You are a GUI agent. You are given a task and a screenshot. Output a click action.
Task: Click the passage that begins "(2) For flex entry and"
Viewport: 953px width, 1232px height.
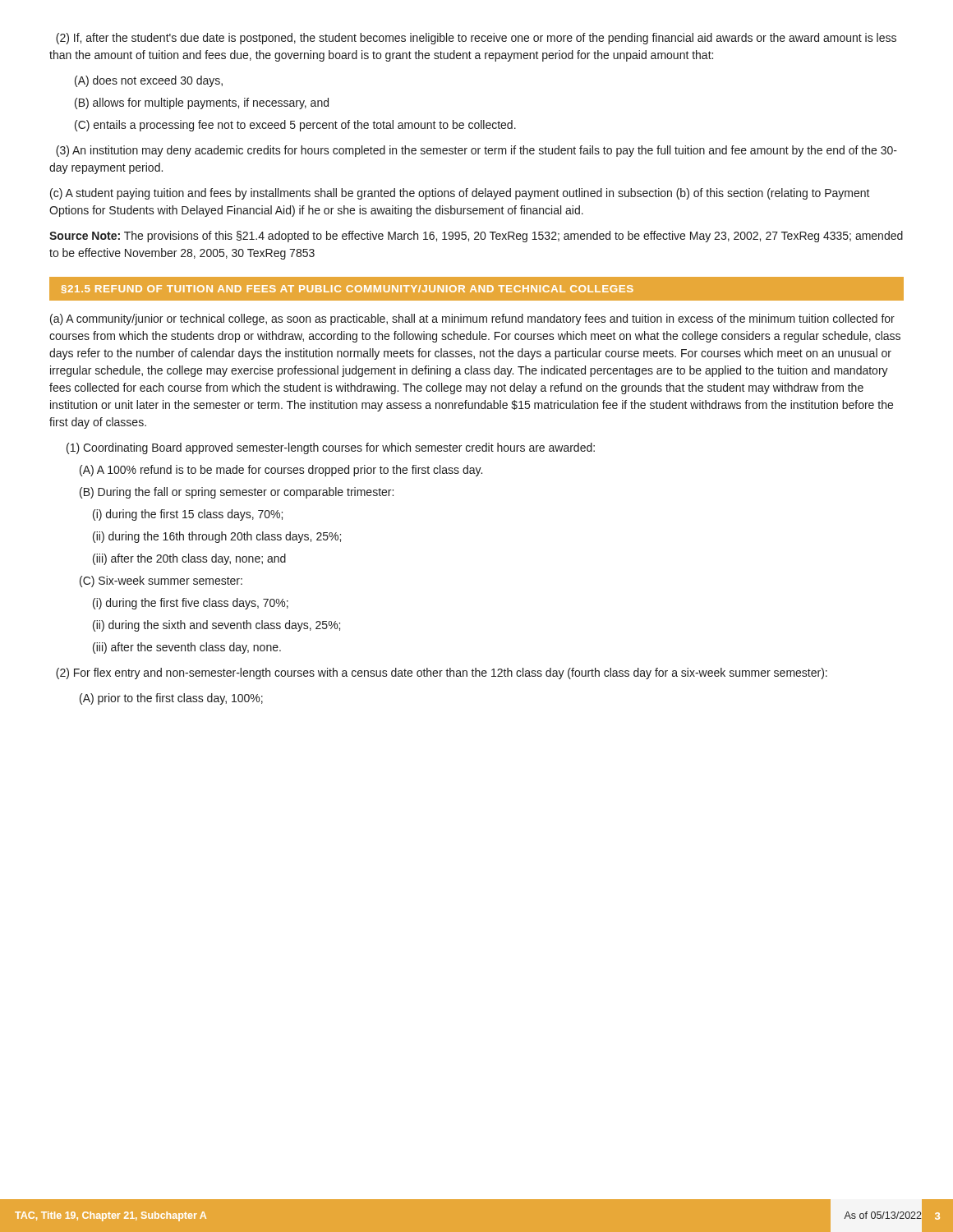(x=439, y=673)
